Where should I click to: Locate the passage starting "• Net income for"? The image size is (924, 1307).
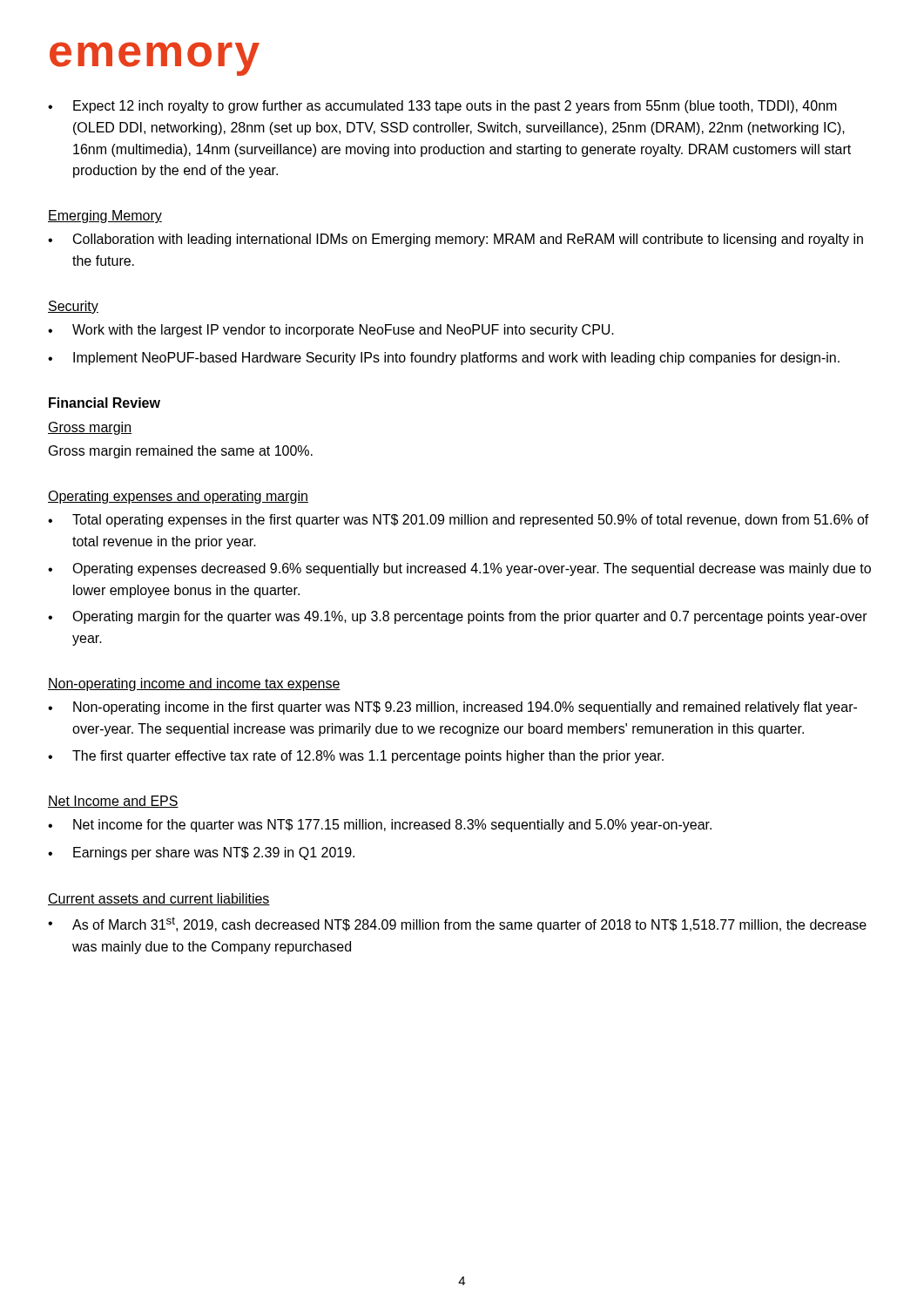[x=462, y=826]
